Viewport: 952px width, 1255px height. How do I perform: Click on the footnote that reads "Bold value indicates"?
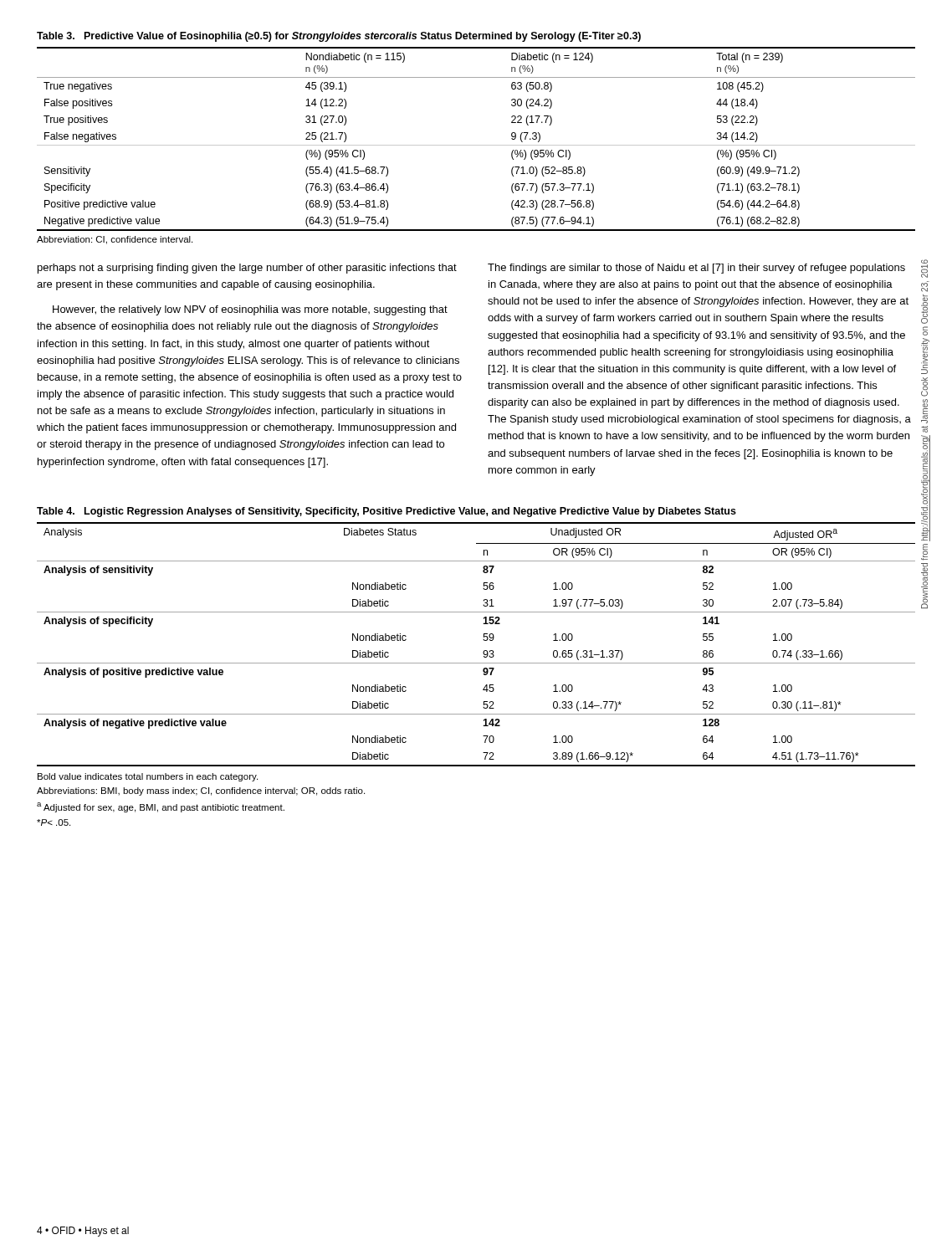point(201,799)
